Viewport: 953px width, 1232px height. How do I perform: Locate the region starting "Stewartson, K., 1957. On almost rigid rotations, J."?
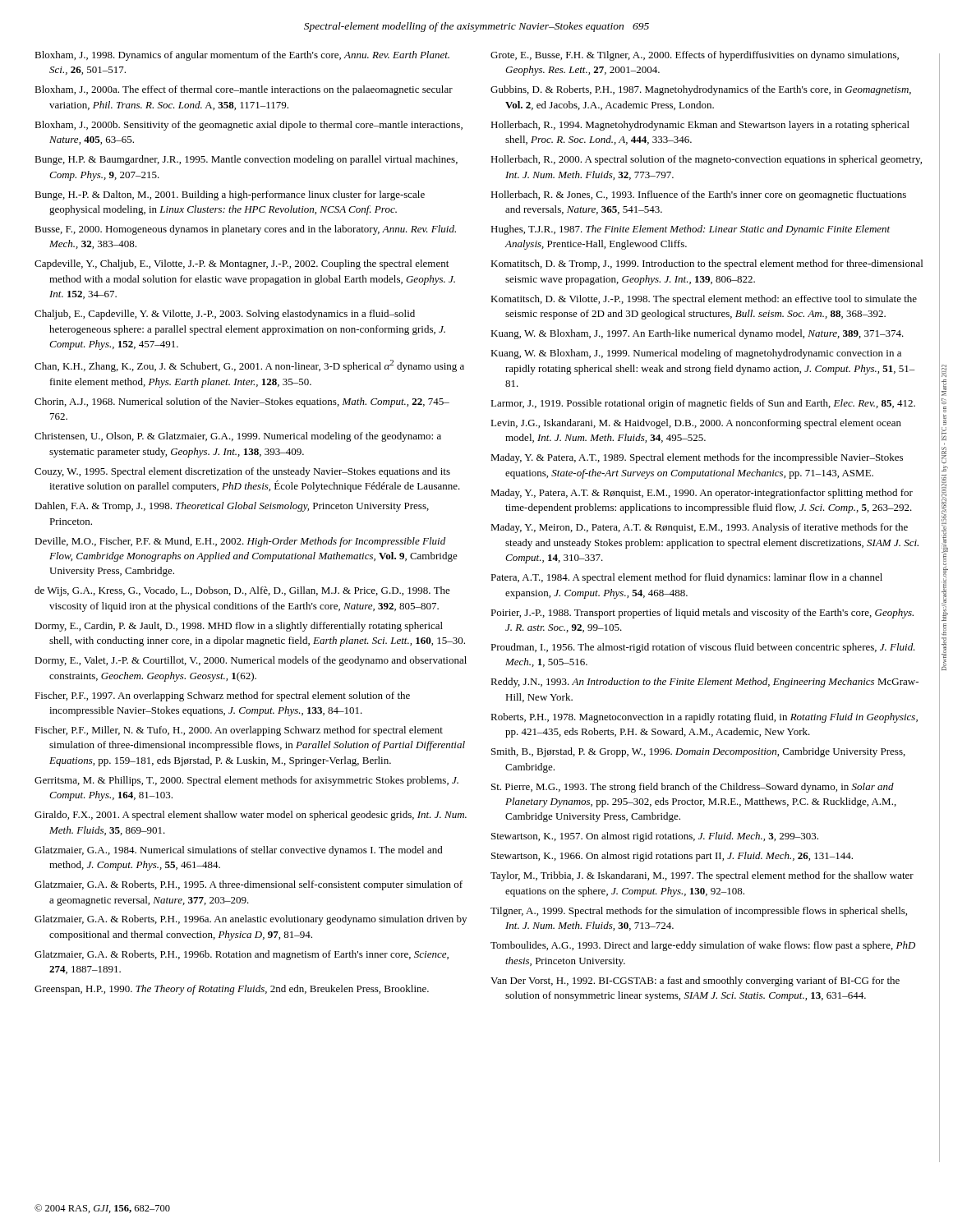pos(655,836)
